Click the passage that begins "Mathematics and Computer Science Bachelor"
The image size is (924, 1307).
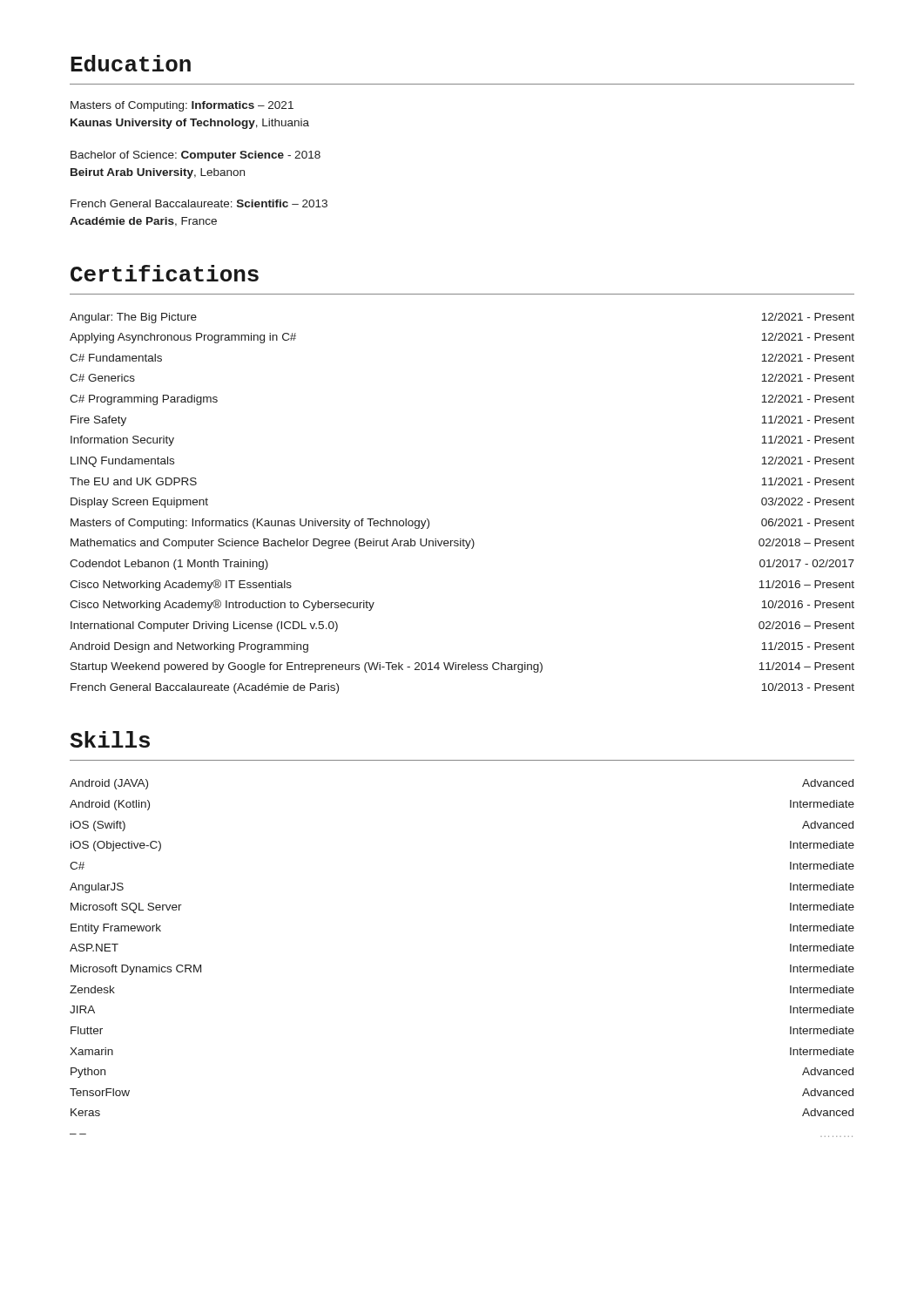tap(462, 543)
